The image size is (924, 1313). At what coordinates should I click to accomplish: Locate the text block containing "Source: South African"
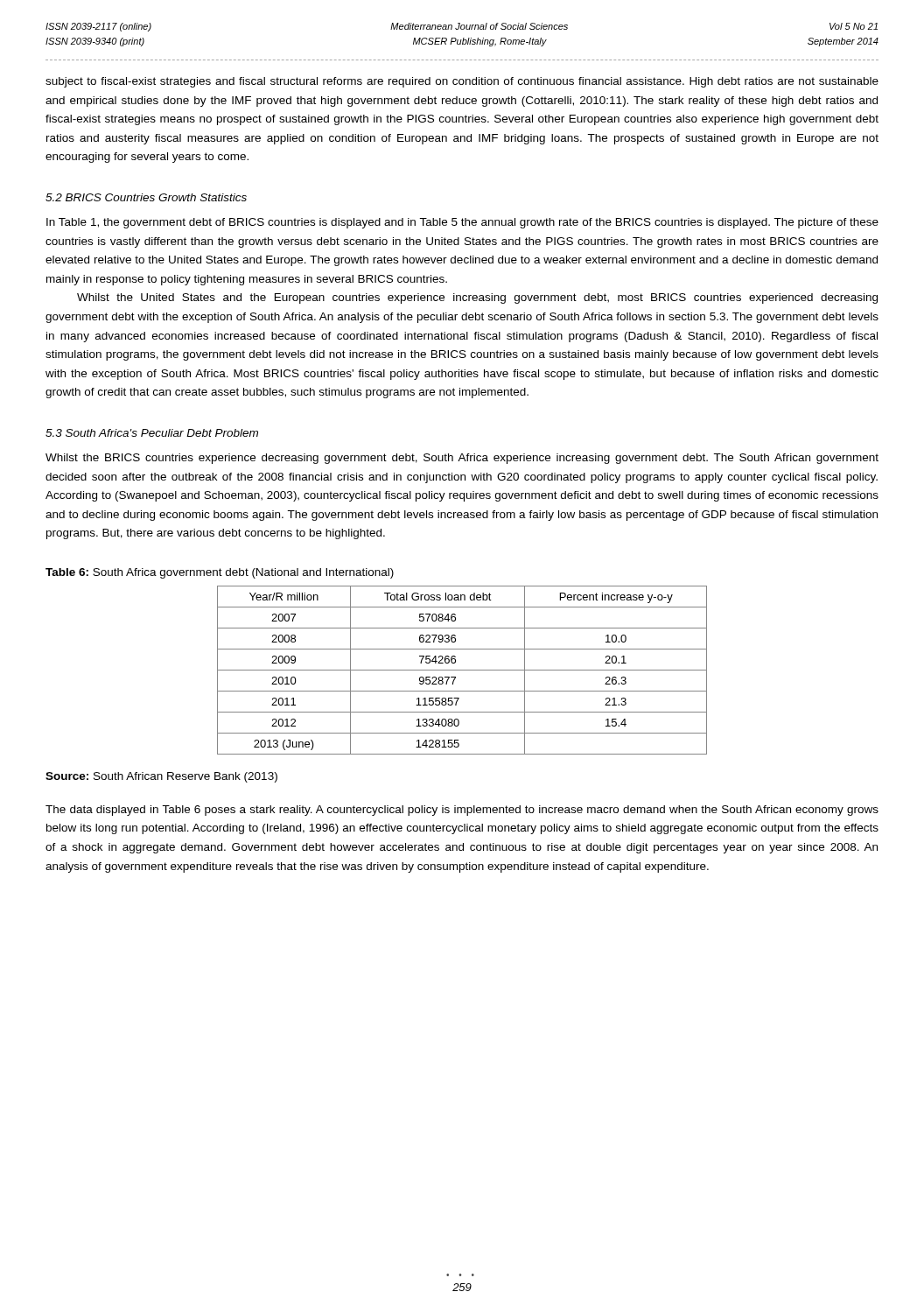coord(162,776)
